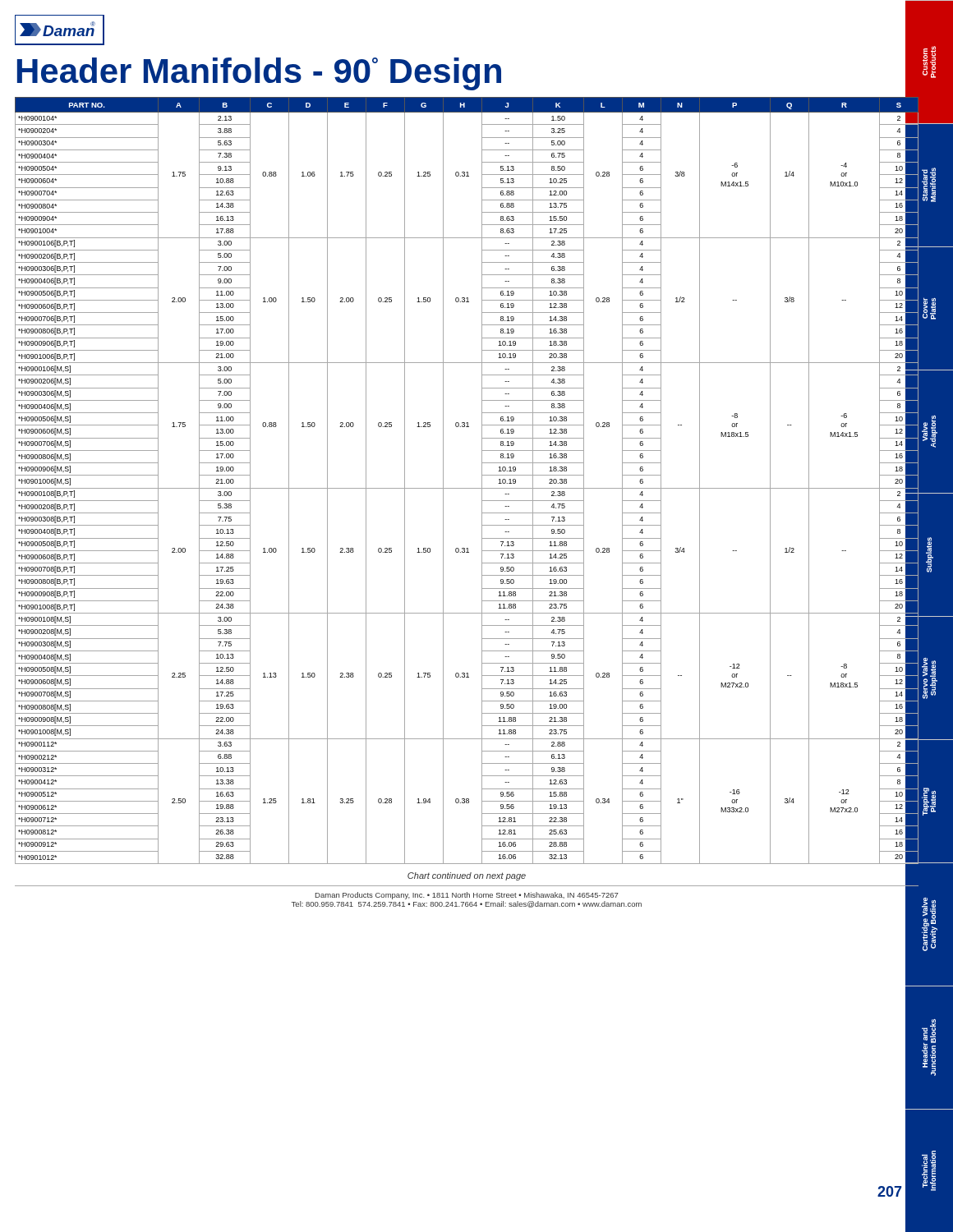
Task: Point to the passage starting "Header Manifolds - 90° Design"
Action: (259, 71)
